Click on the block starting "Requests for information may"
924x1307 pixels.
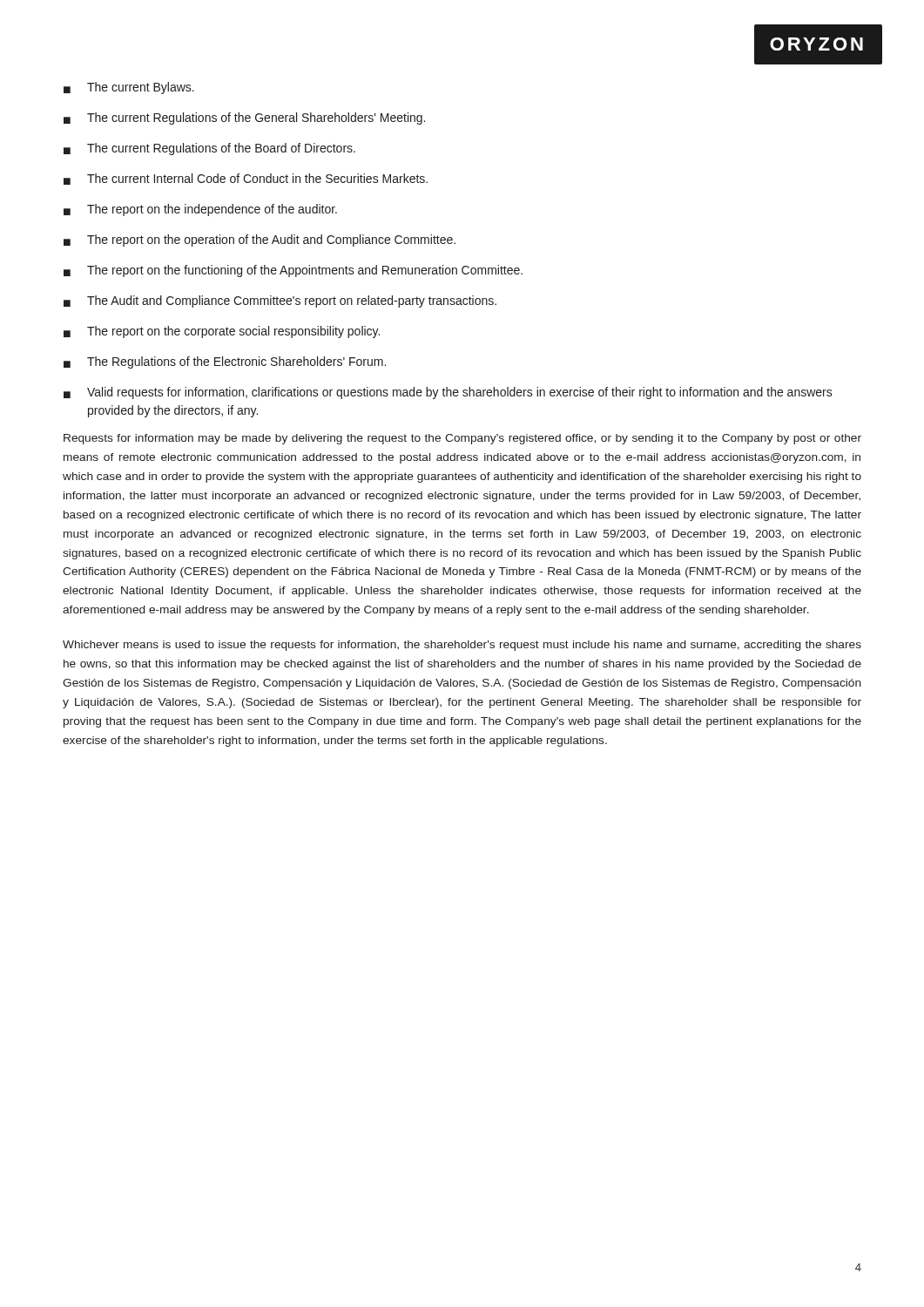point(462,524)
